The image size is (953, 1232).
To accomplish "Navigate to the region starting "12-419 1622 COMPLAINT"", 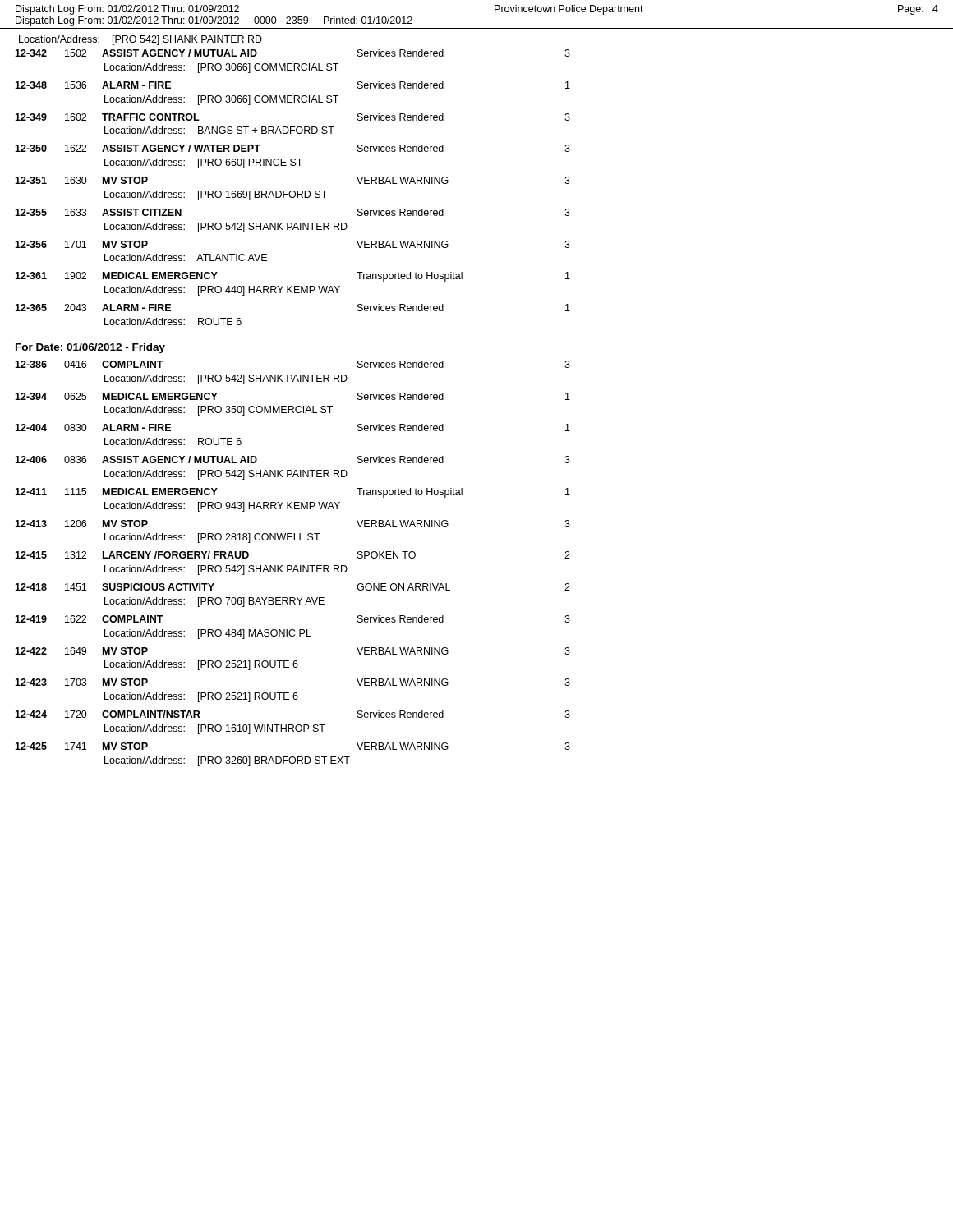I will click(x=292, y=627).
